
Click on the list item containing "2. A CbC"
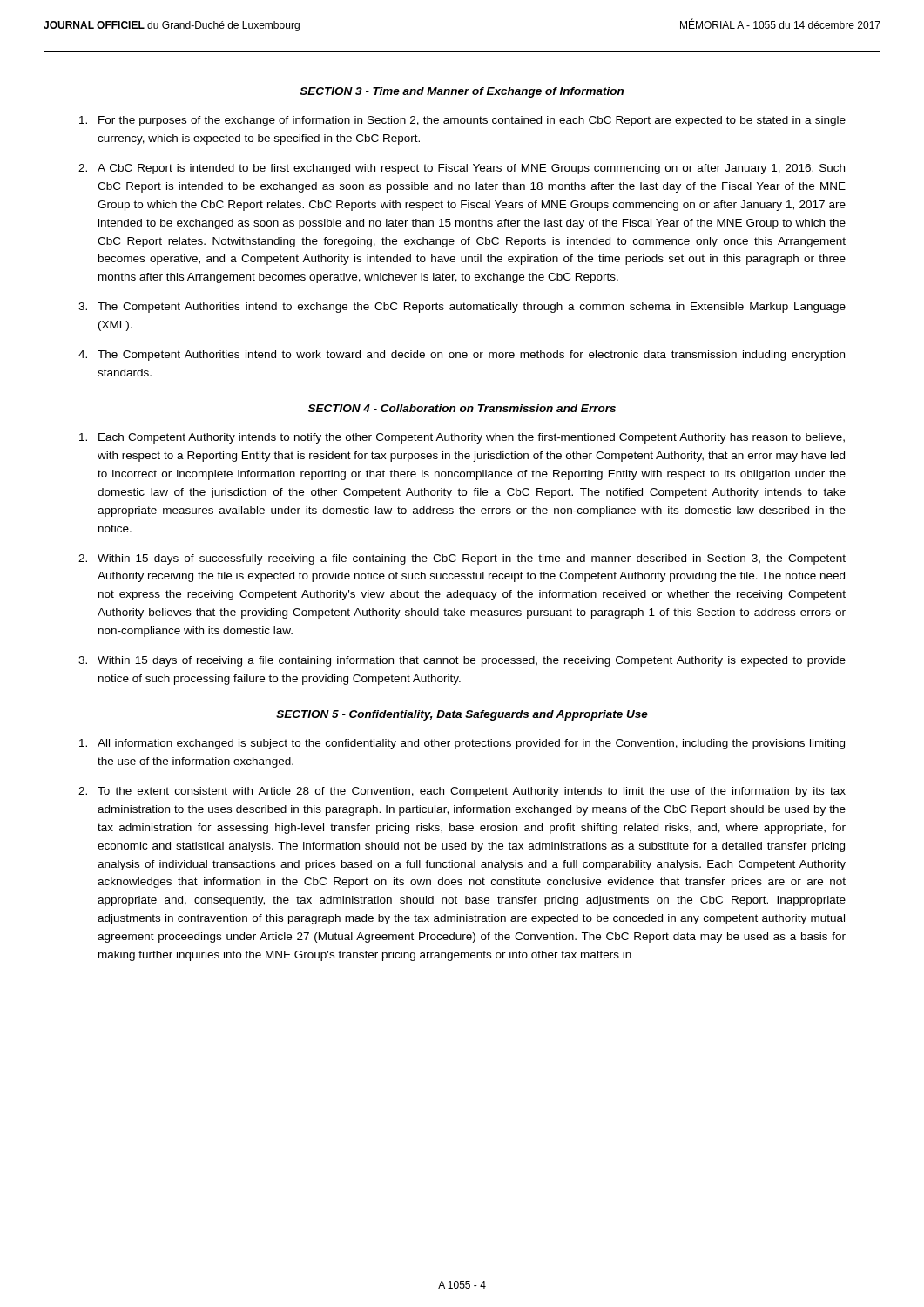coord(462,223)
